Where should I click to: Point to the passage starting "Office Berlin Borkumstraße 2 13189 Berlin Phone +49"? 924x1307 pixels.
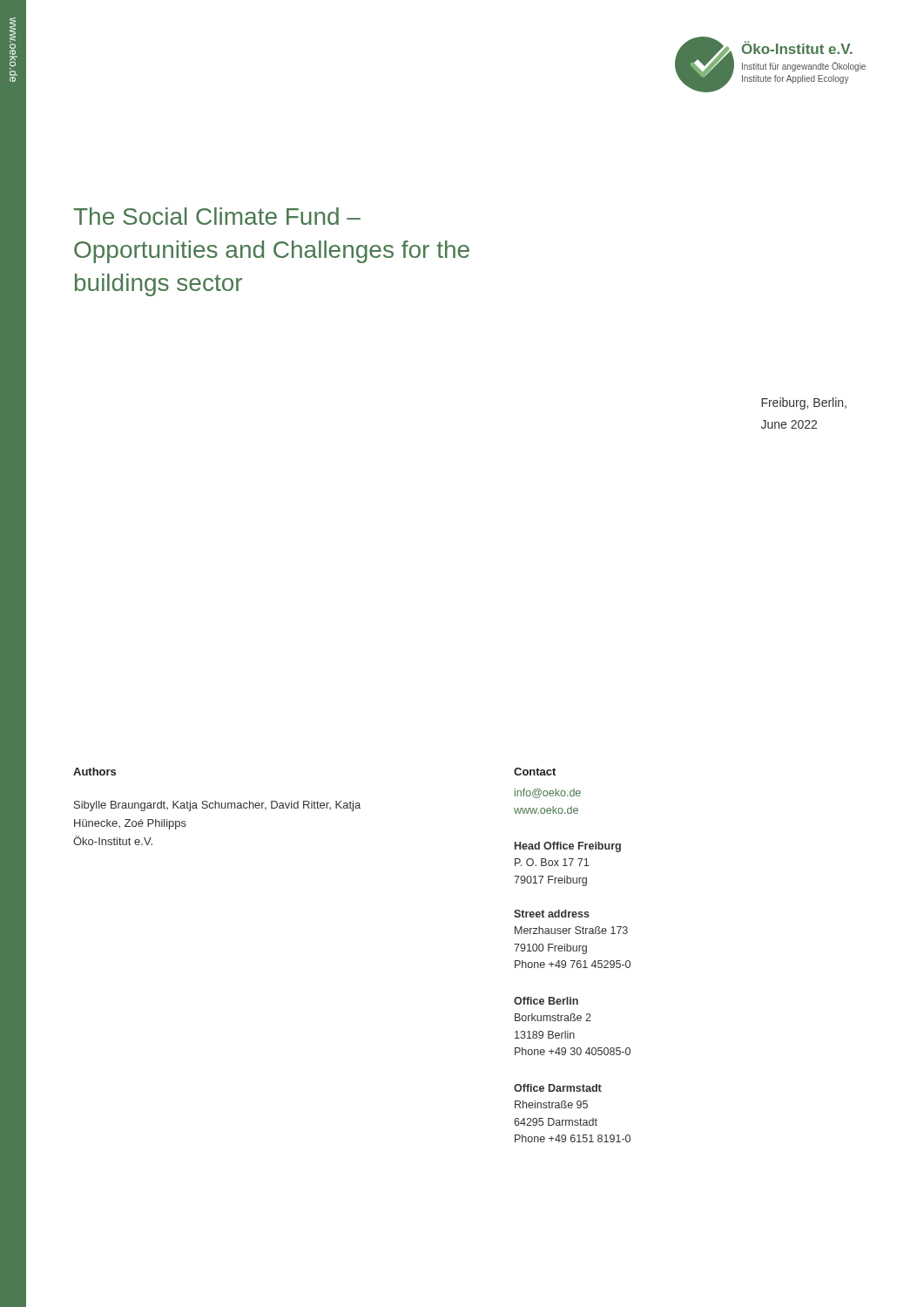tap(546, 1001)
